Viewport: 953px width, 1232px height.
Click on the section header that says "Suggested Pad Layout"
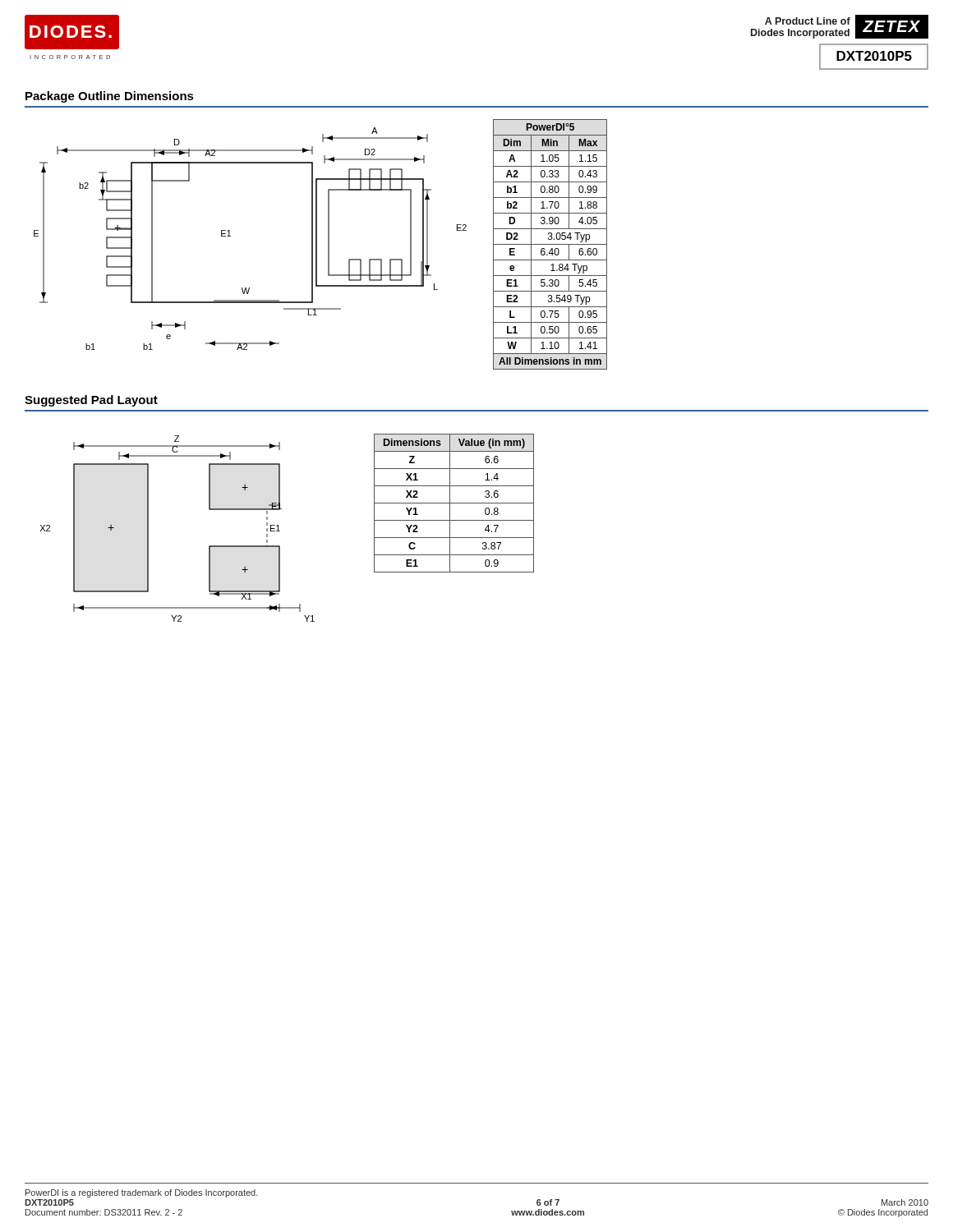pos(91,400)
